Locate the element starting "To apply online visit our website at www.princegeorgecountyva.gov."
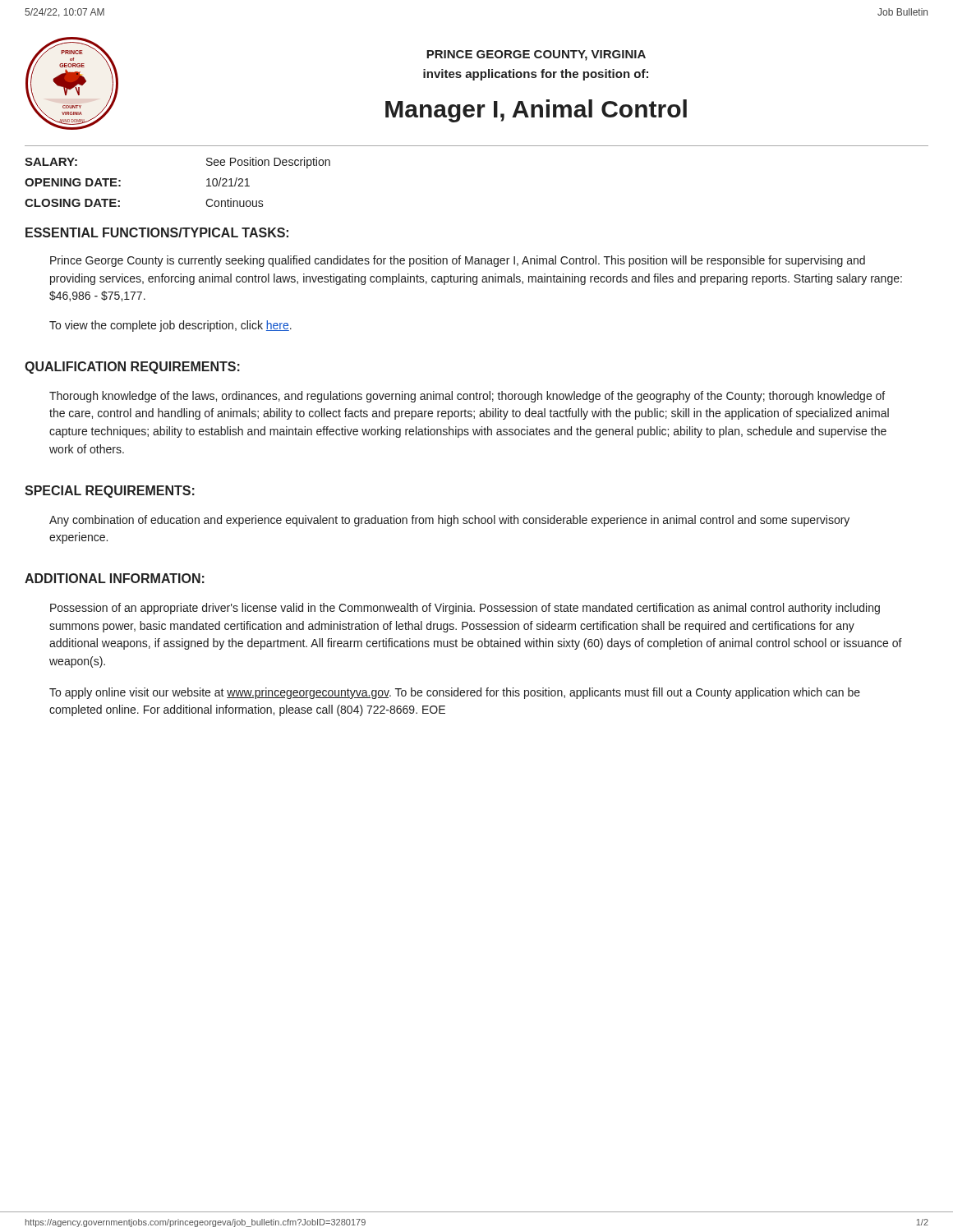This screenshot has height=1232, width=953. 455,701
